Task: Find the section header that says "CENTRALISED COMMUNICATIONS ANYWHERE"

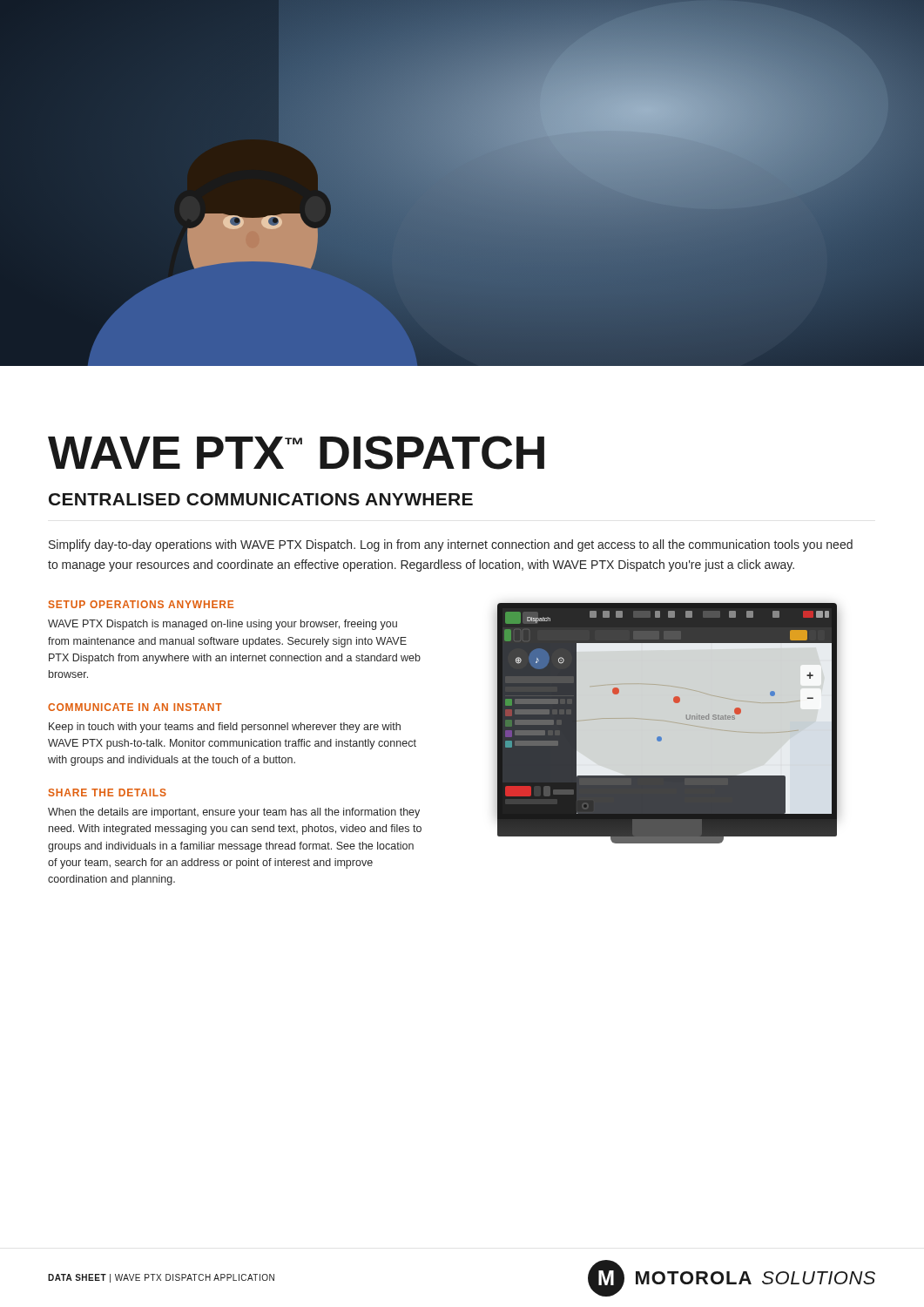Action: 261,499
